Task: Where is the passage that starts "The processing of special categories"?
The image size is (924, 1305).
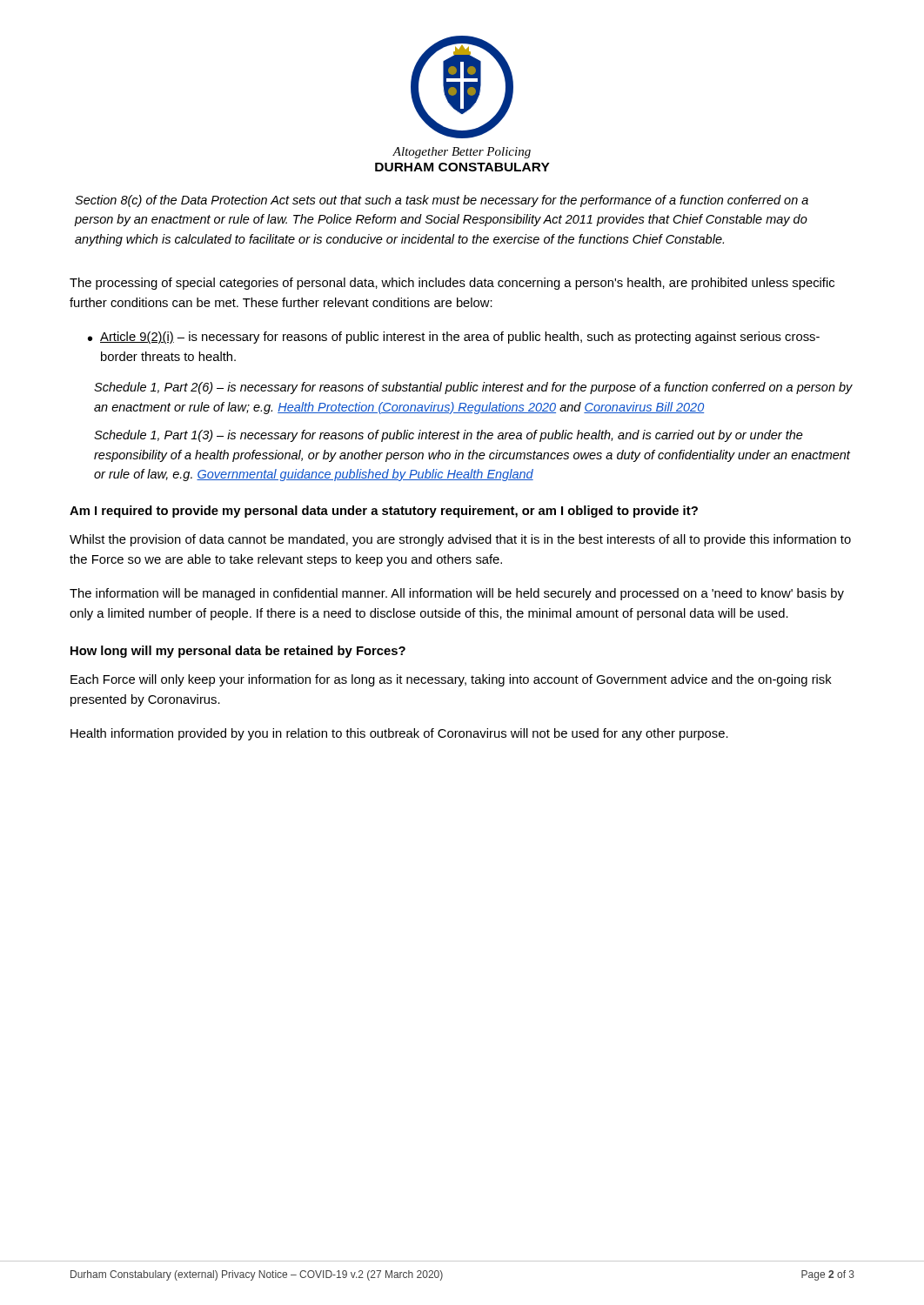Action: coord(452,293)
